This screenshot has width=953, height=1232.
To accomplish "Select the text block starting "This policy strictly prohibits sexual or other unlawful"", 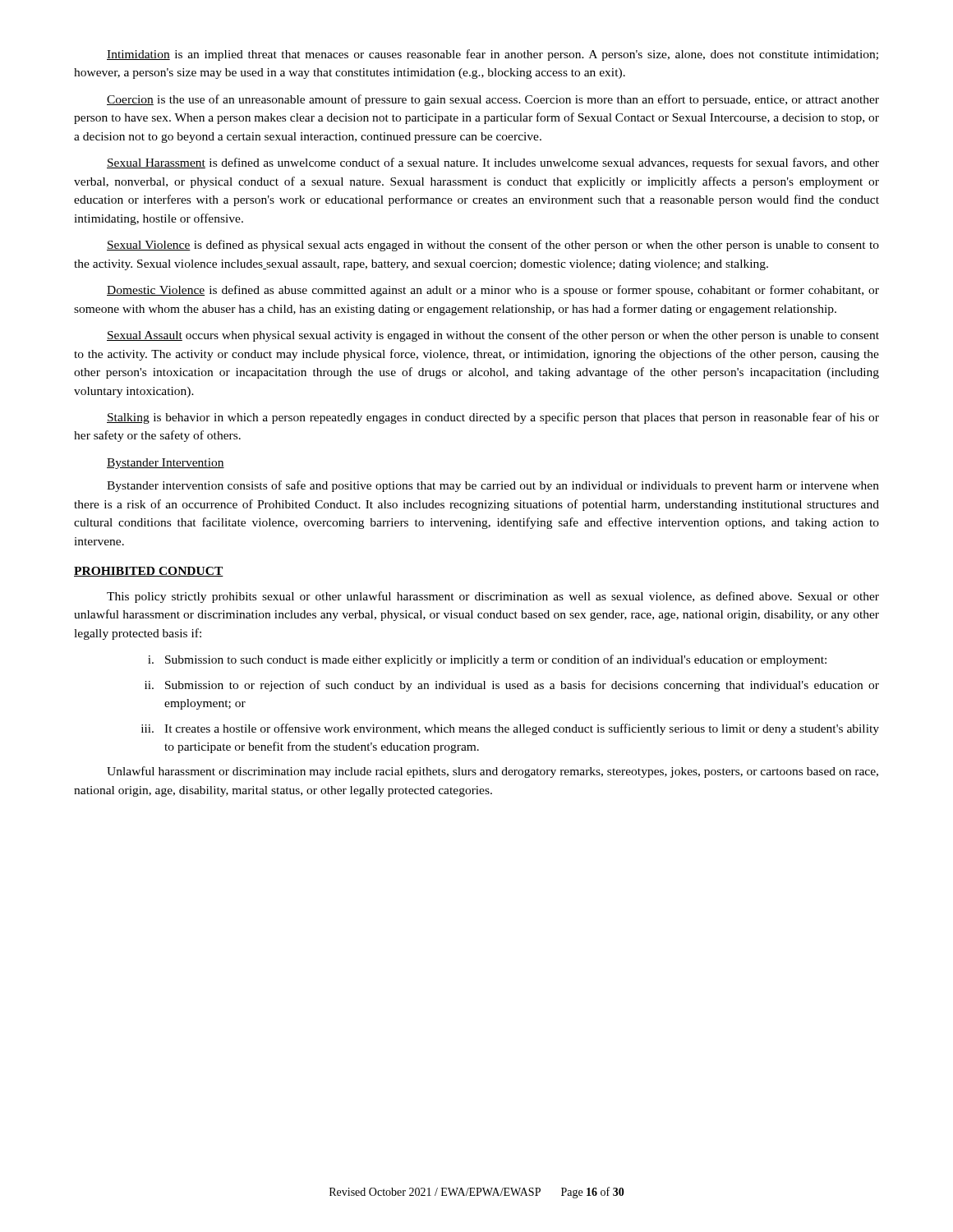I will tap(476, 615).
